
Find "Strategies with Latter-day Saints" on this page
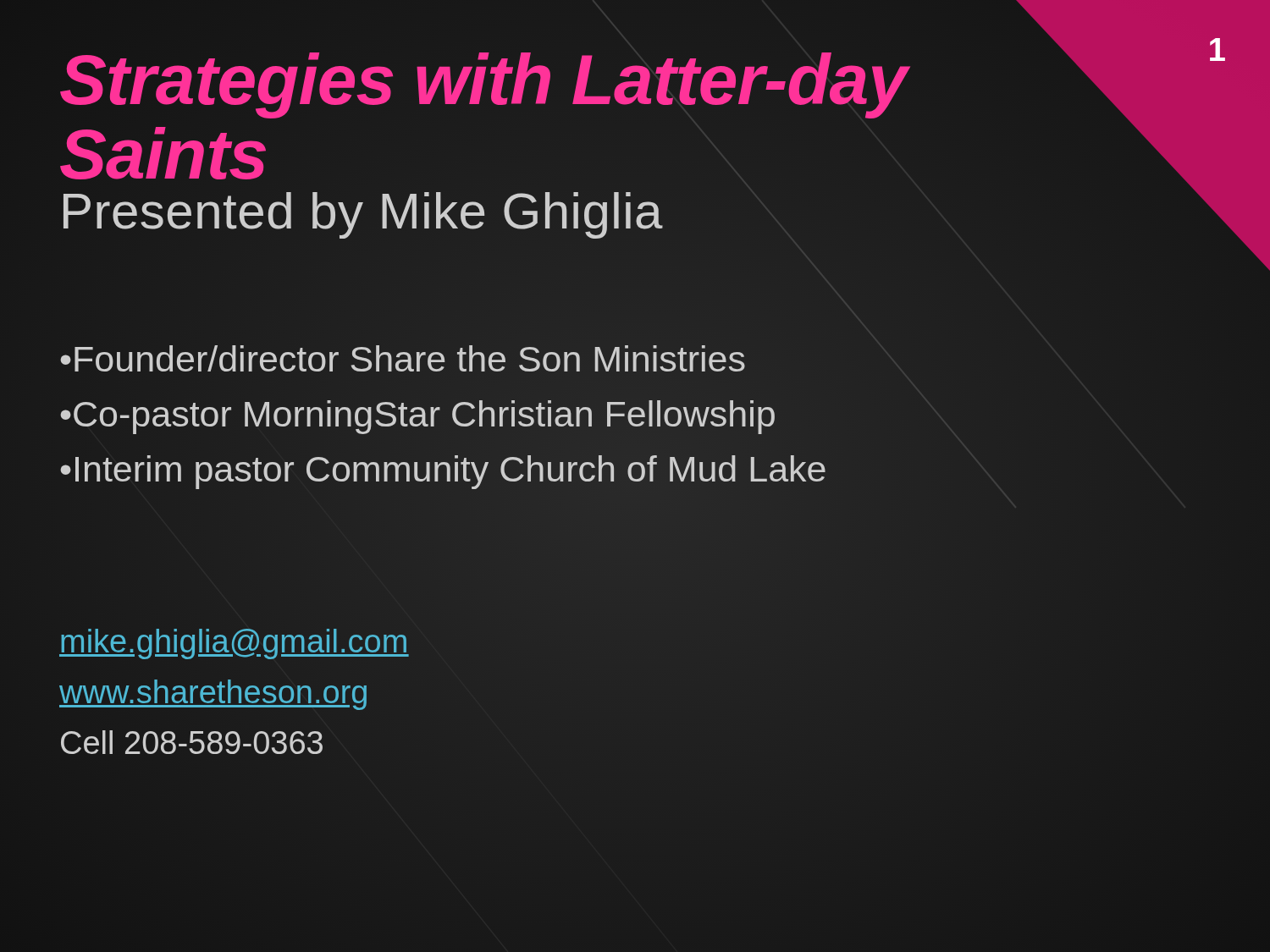click(x=567, y=117)
